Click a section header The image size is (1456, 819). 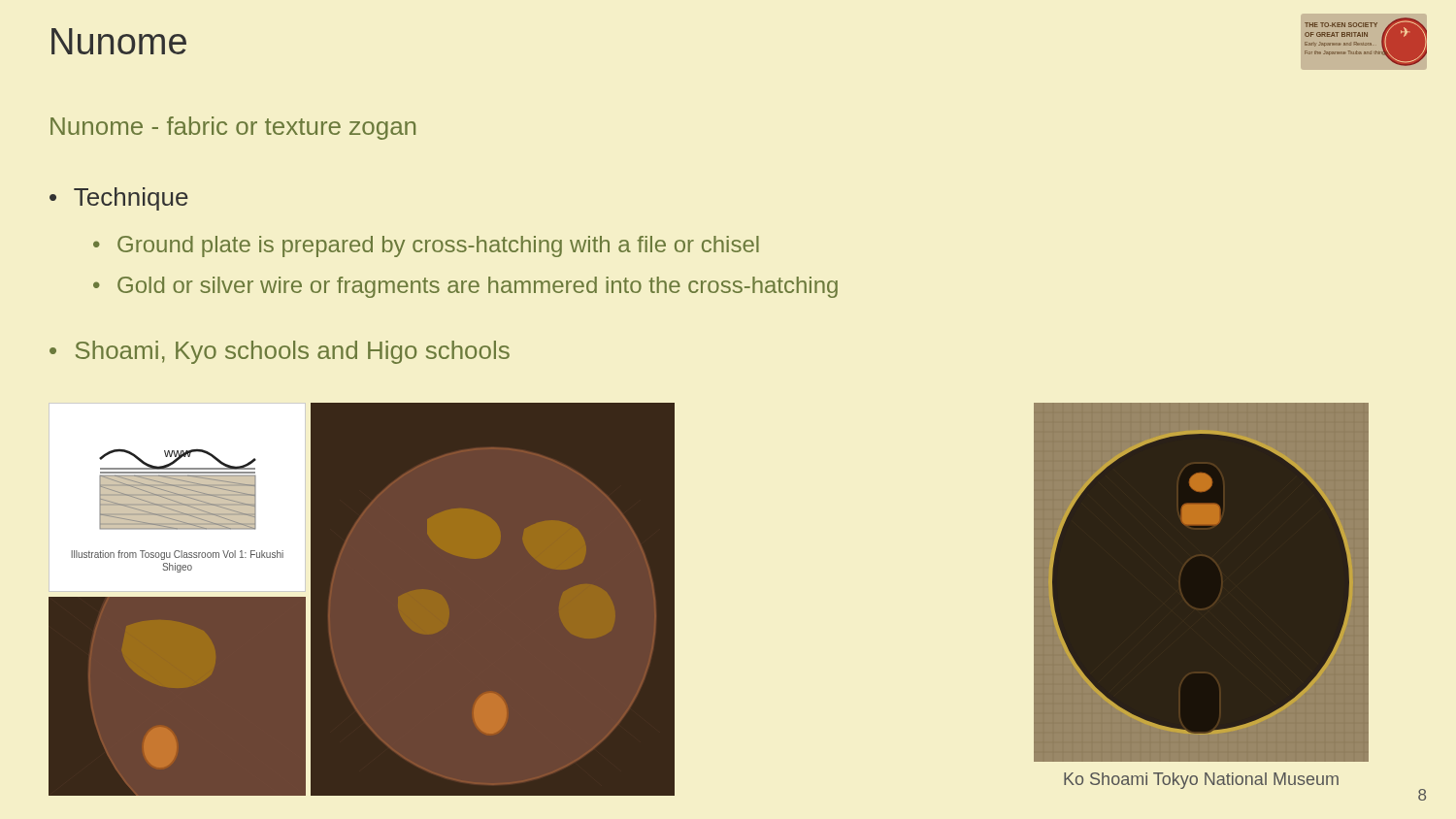tap(233, 126)
